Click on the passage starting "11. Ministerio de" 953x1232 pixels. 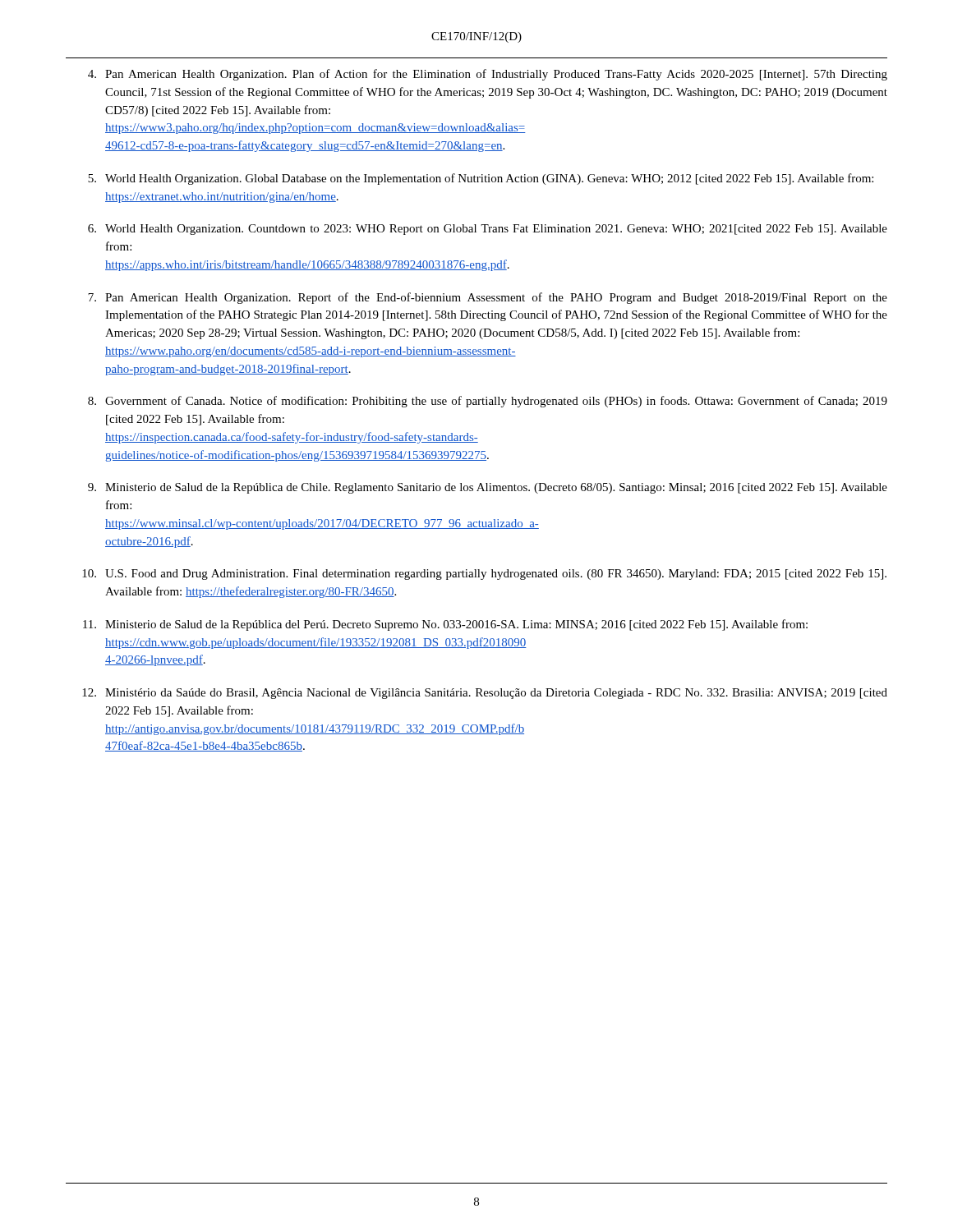(x=476, y=643)
